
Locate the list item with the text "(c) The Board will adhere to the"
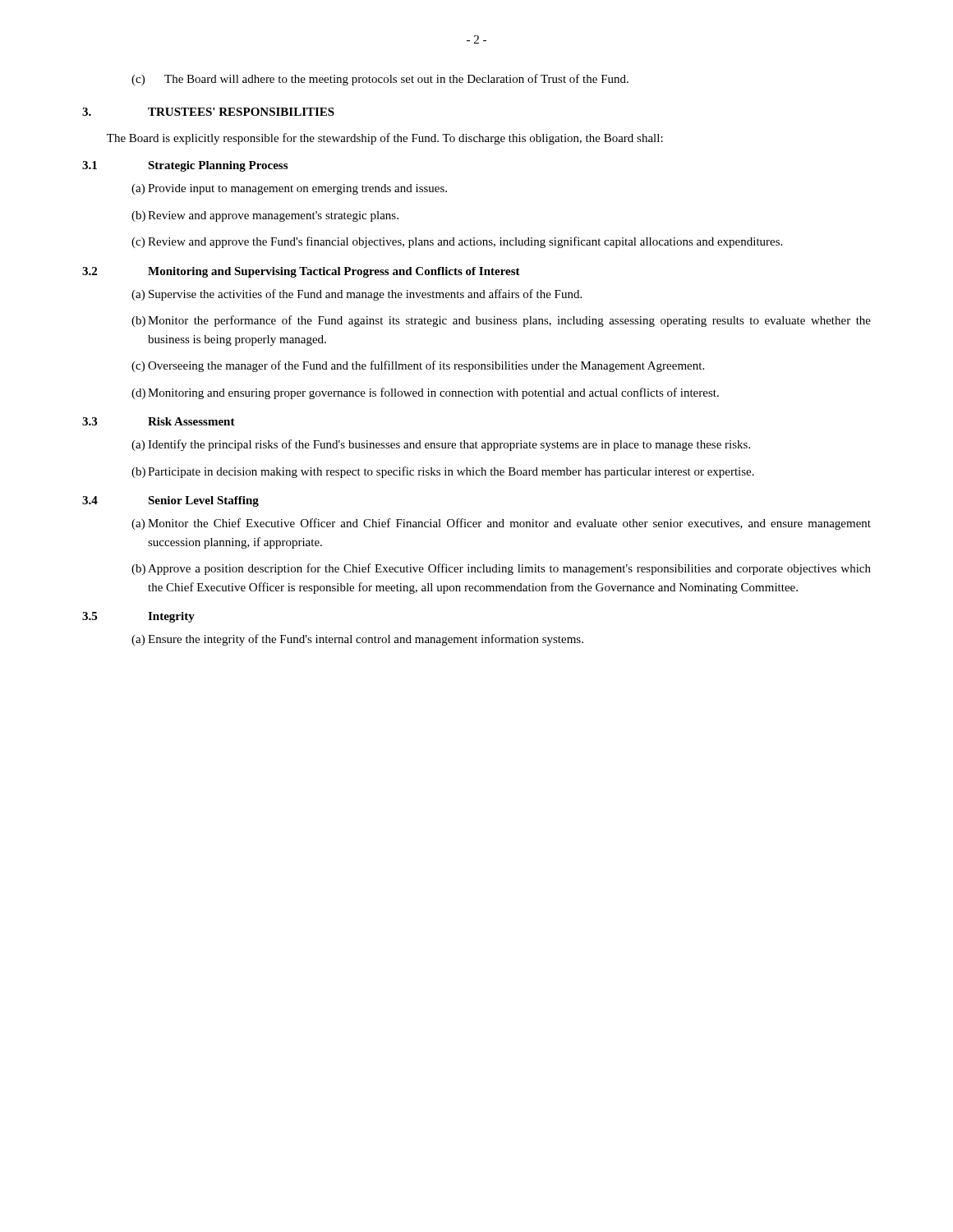click(356, 79)
